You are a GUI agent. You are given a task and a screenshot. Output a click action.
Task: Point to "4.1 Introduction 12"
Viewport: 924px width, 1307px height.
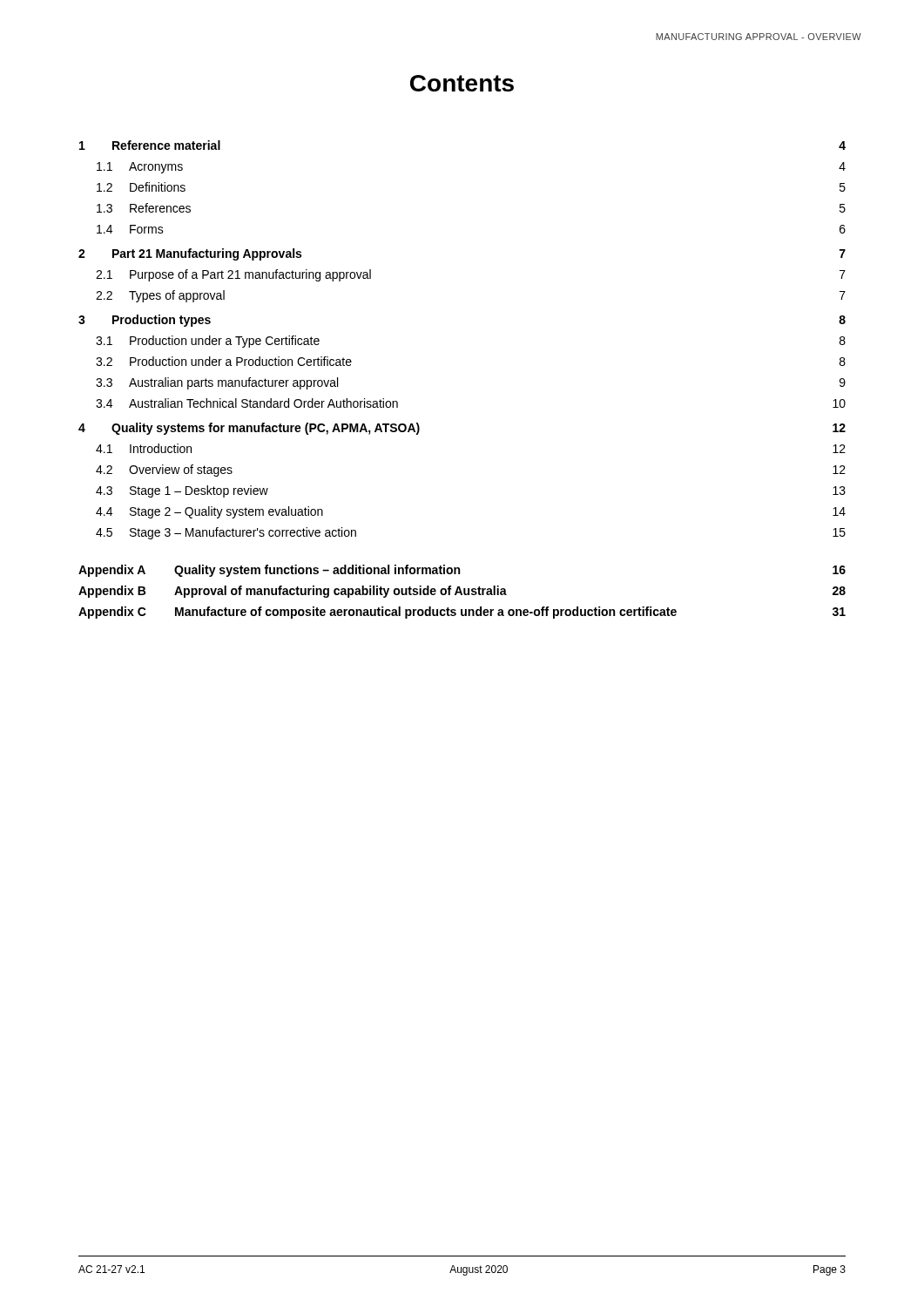point(162,448)
